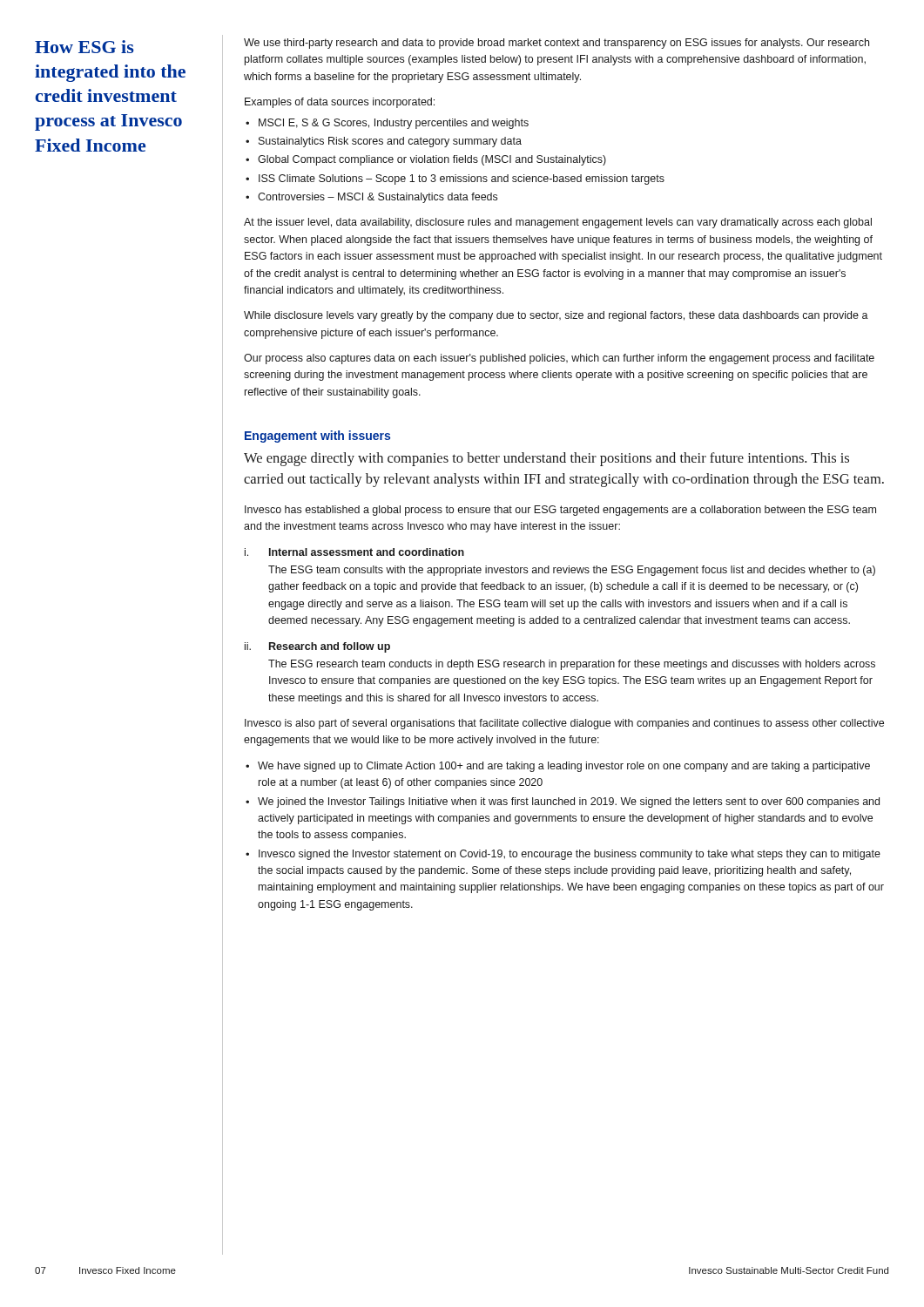The height and width of the screenshot is (1307, 924).
Task: Find "Engagement with issuers" on this page
Action: tap(317, 436)
